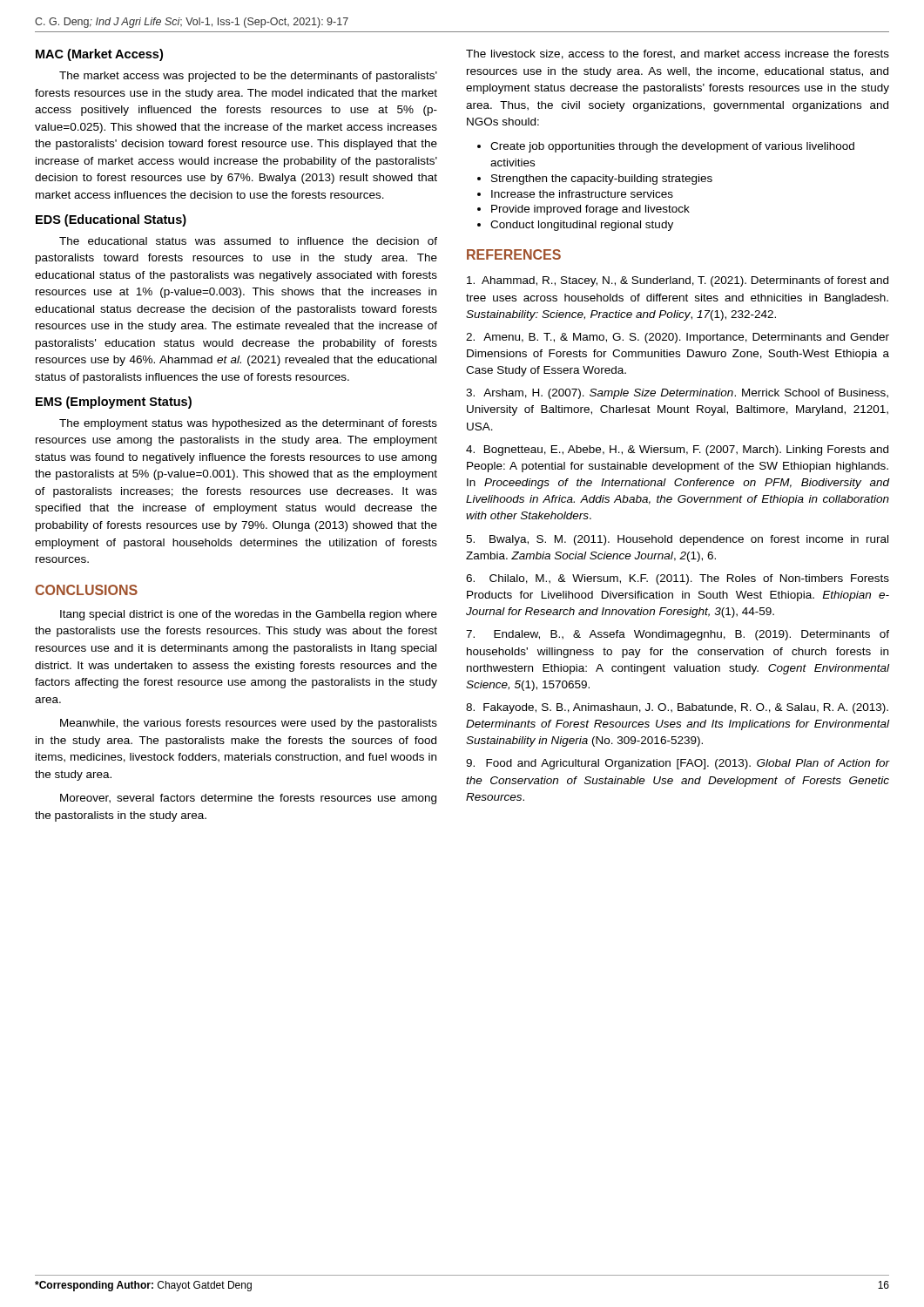Navigate to the passage starting "2. Amenu, B."
The image size is (924, 1307).
pyautogui.click(x=678, y=353)
